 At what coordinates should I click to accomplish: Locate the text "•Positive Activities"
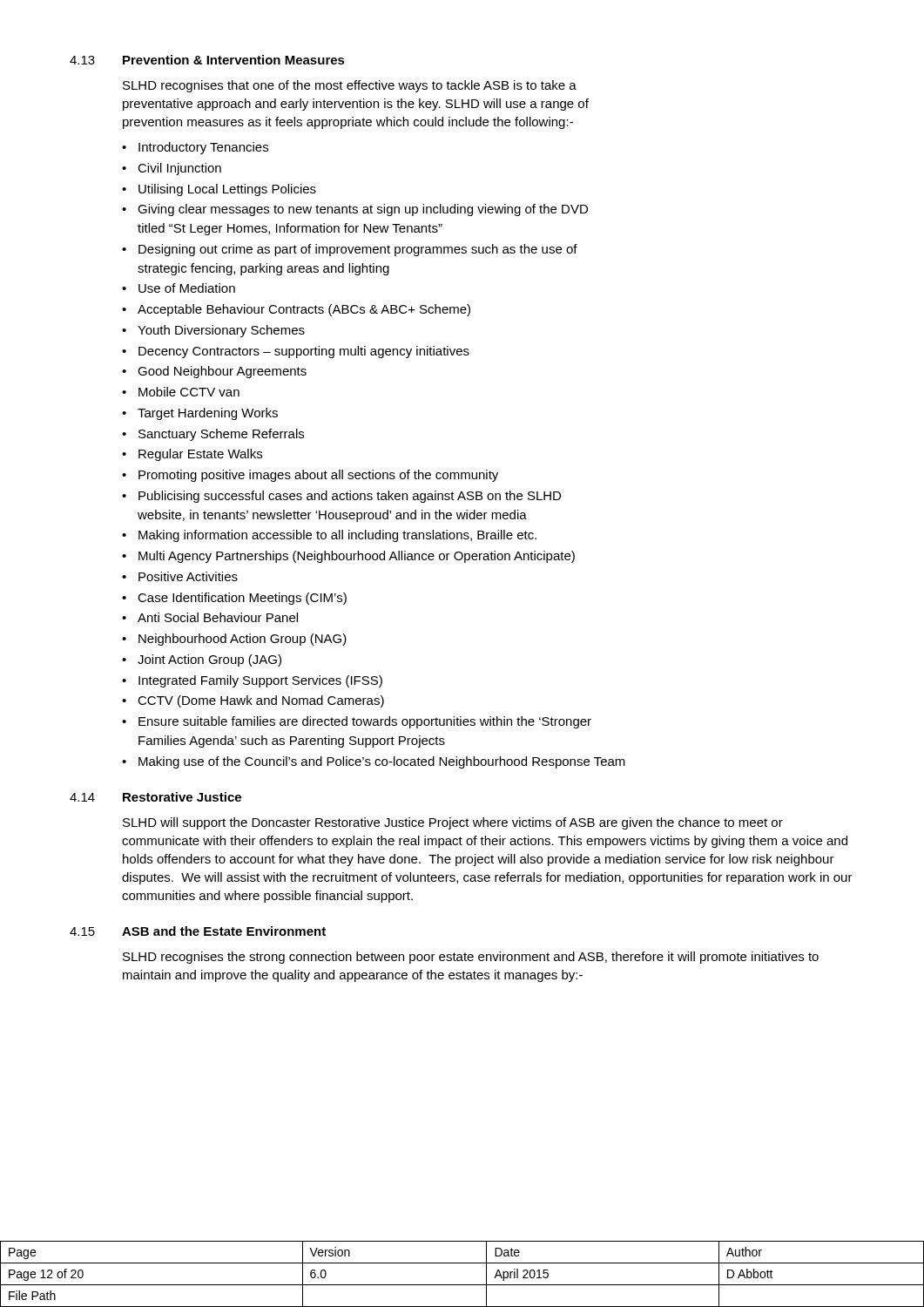point(180,576)
